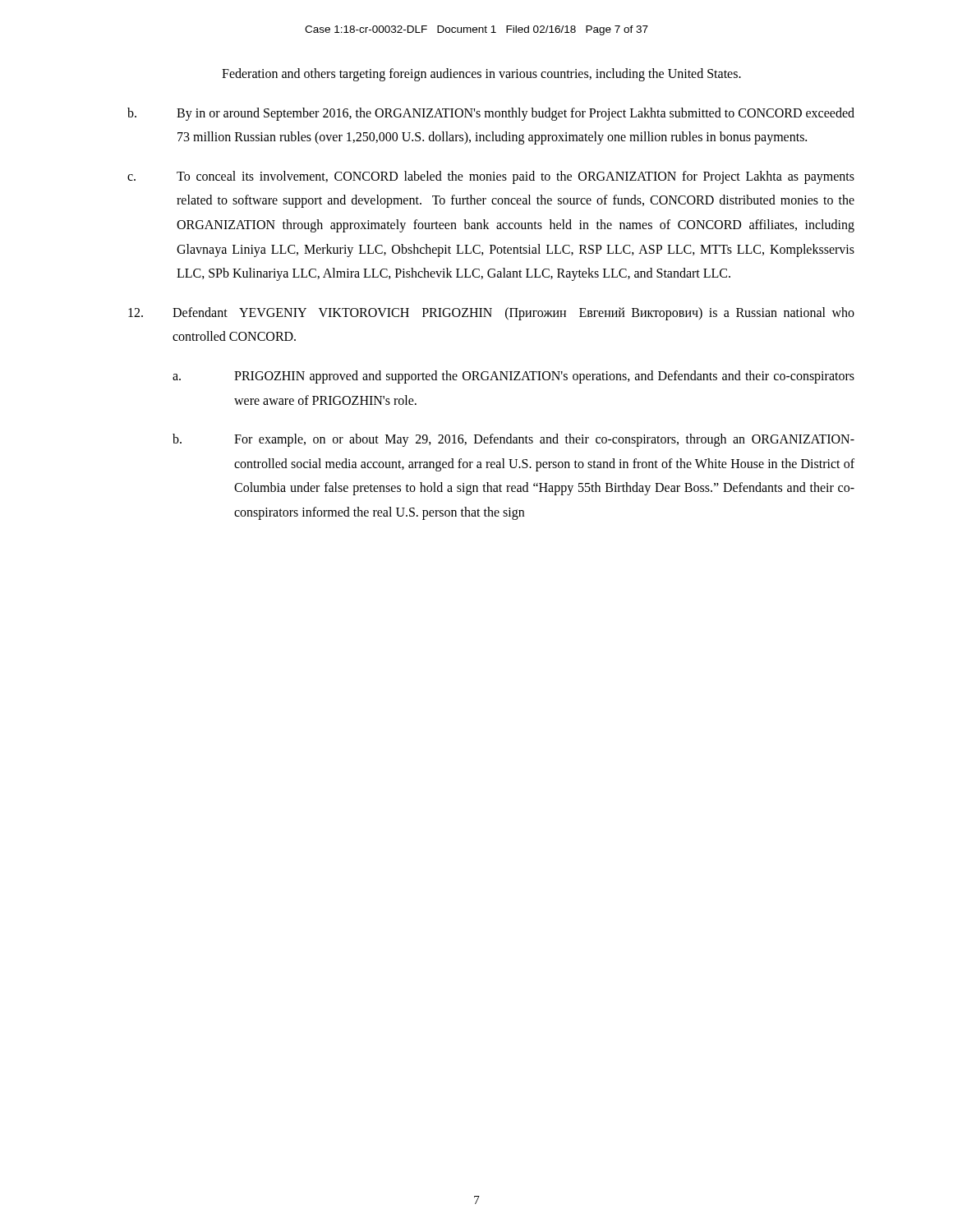The height and width of the screenshot is (1232, 953).
Task: Click the passage that begins "c. To conceal its involvement, CONCORD labeled"
Action: tap(491, 225)
